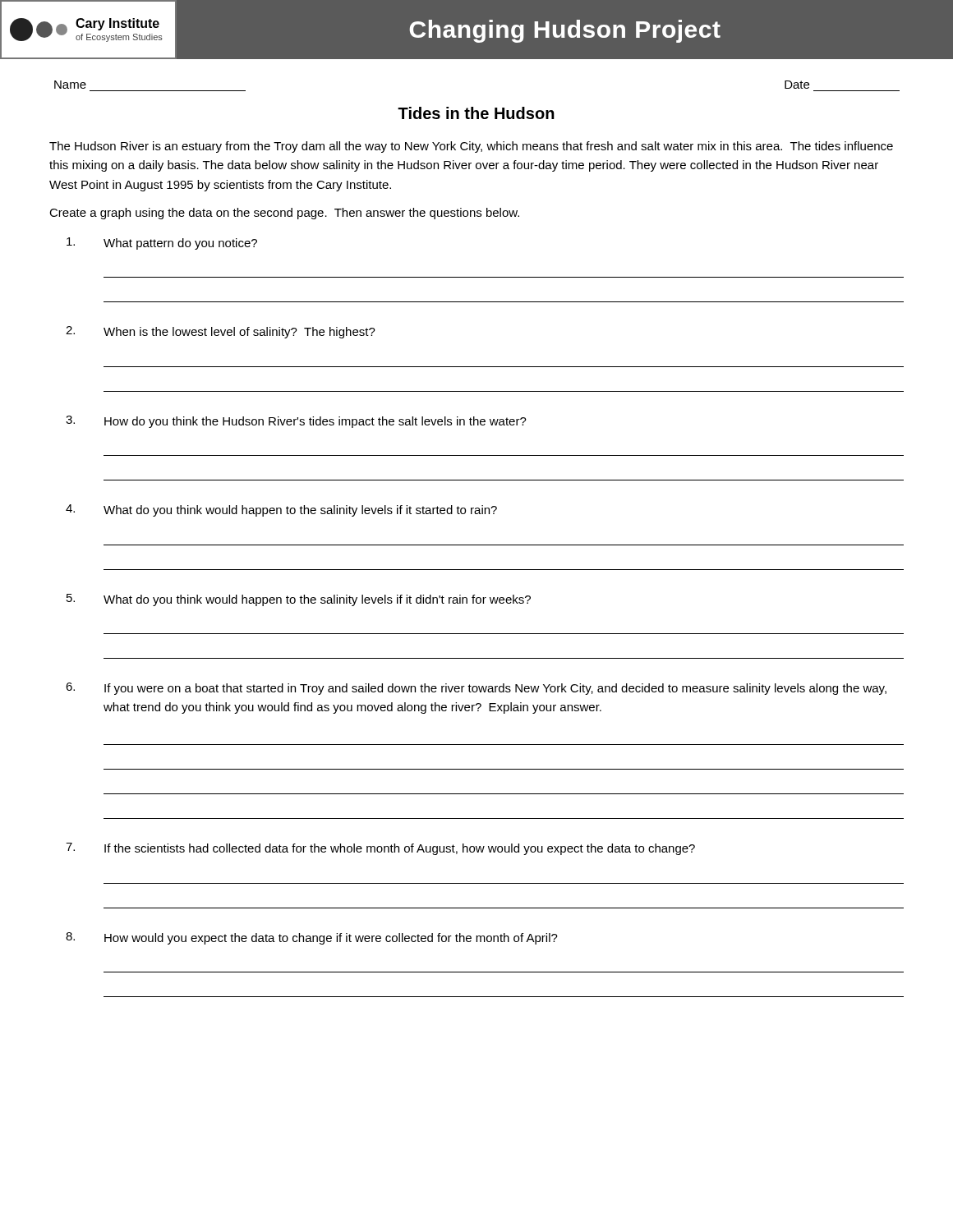Navigate to the region starting "7. If the scientists had collected data"
The height and width of the screenshot is (1232, 953).
pyautogui.click(x=476, y=876)
